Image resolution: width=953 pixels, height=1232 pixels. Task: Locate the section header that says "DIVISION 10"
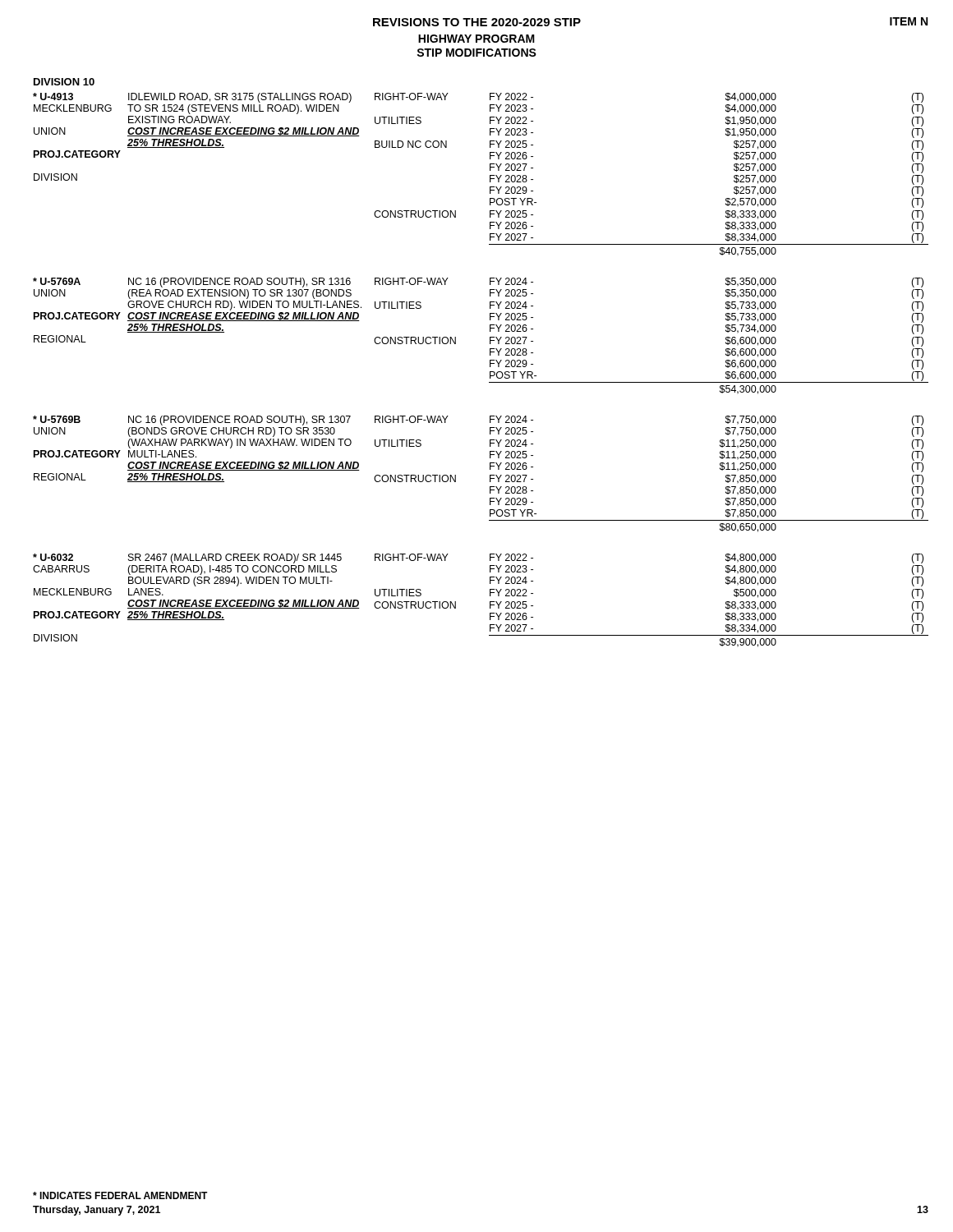pos(64,82)
